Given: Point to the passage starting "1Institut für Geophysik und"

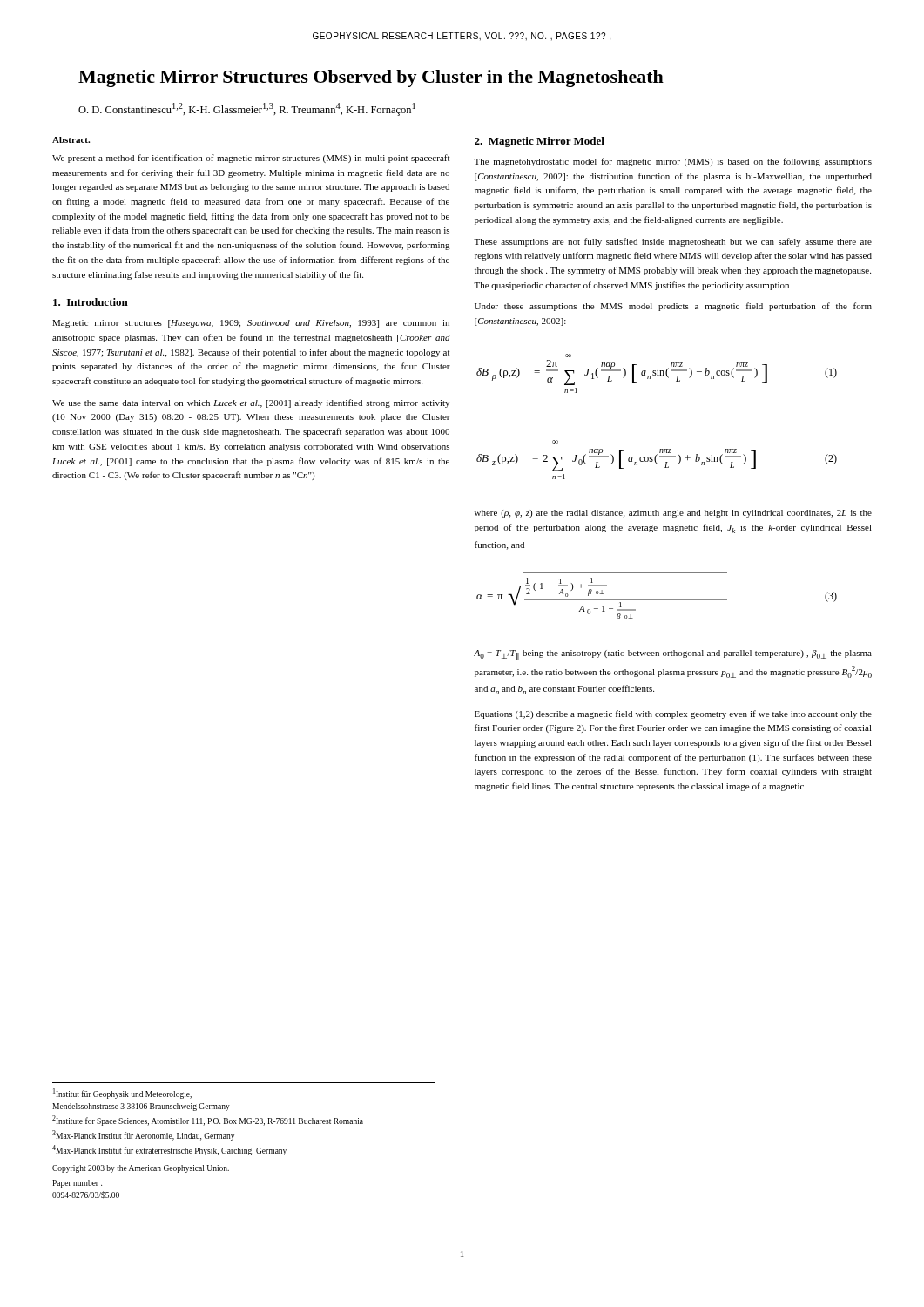Looking at the screenshot, I should 141,1099.
